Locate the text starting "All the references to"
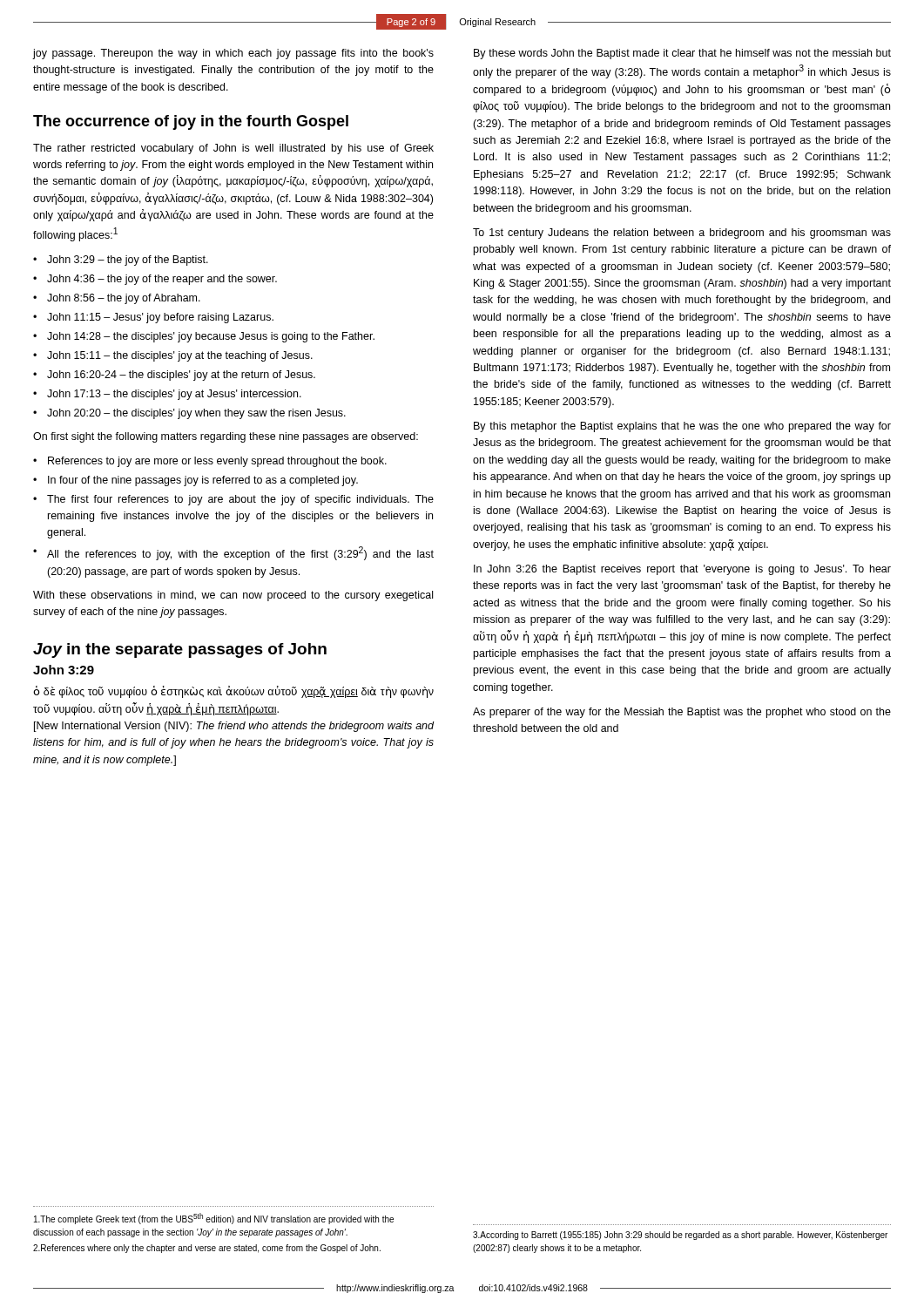 click(x=240, y=562)
